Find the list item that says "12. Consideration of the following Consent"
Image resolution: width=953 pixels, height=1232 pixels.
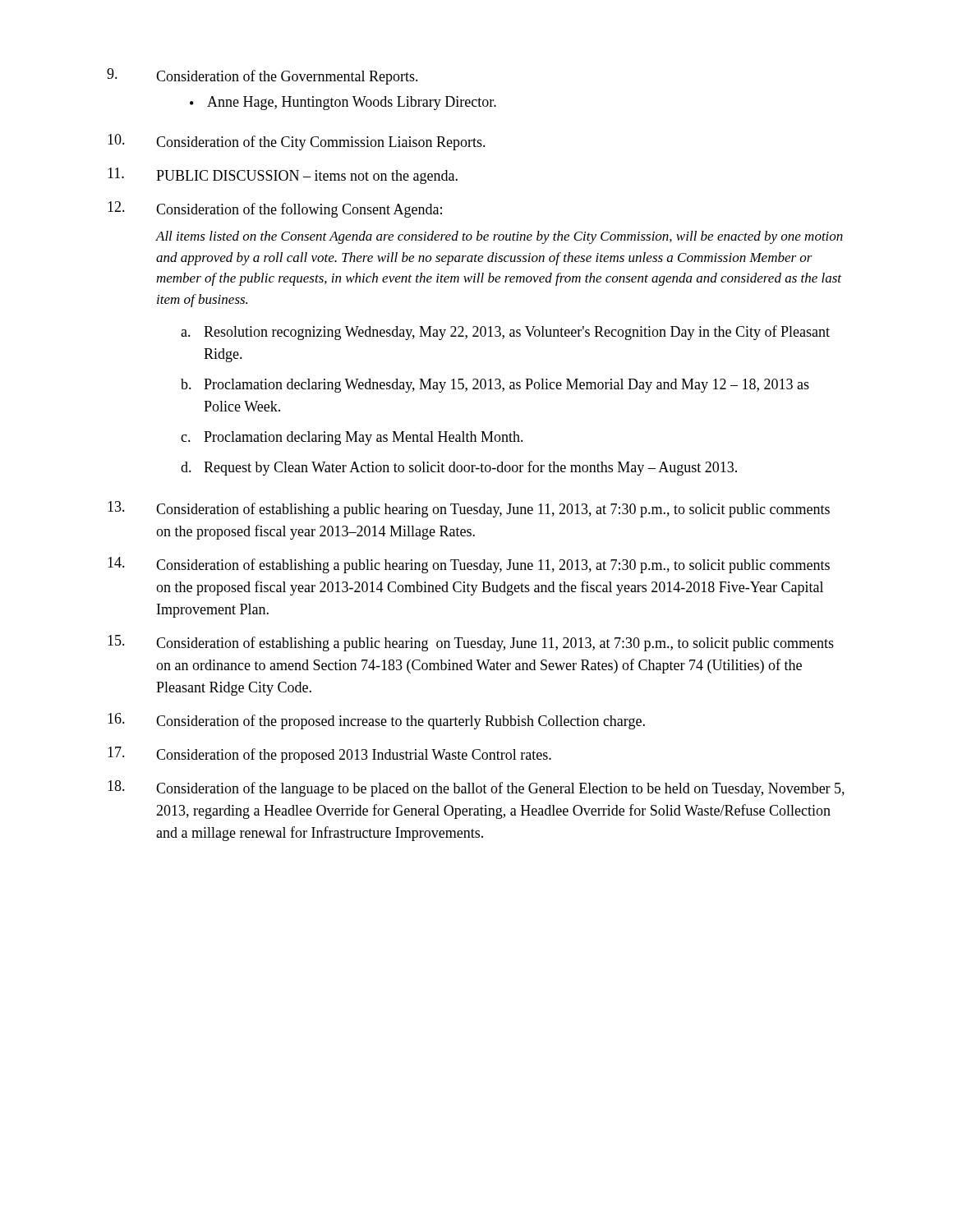point(476,343)
